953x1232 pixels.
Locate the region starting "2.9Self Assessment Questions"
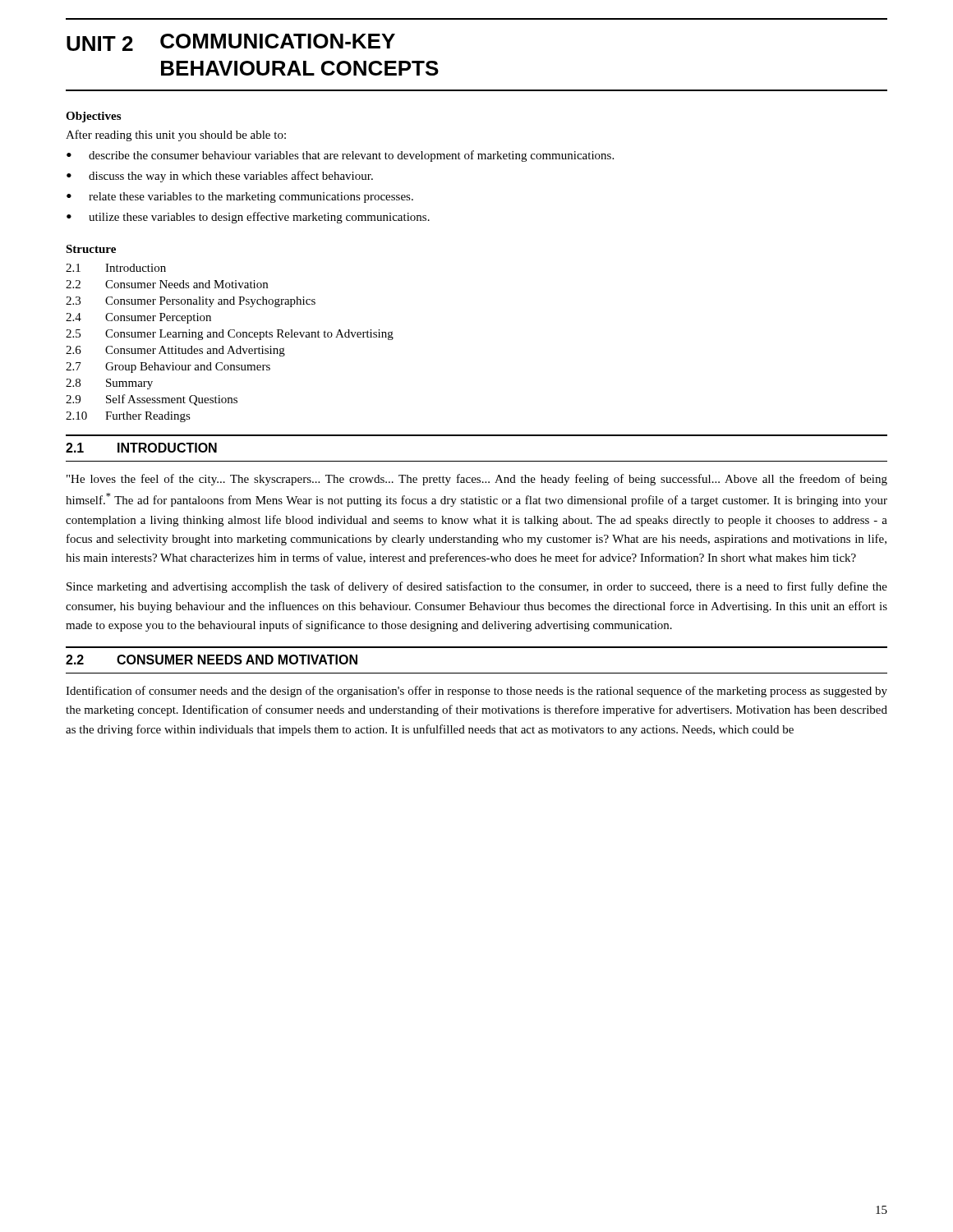point(152,400)
